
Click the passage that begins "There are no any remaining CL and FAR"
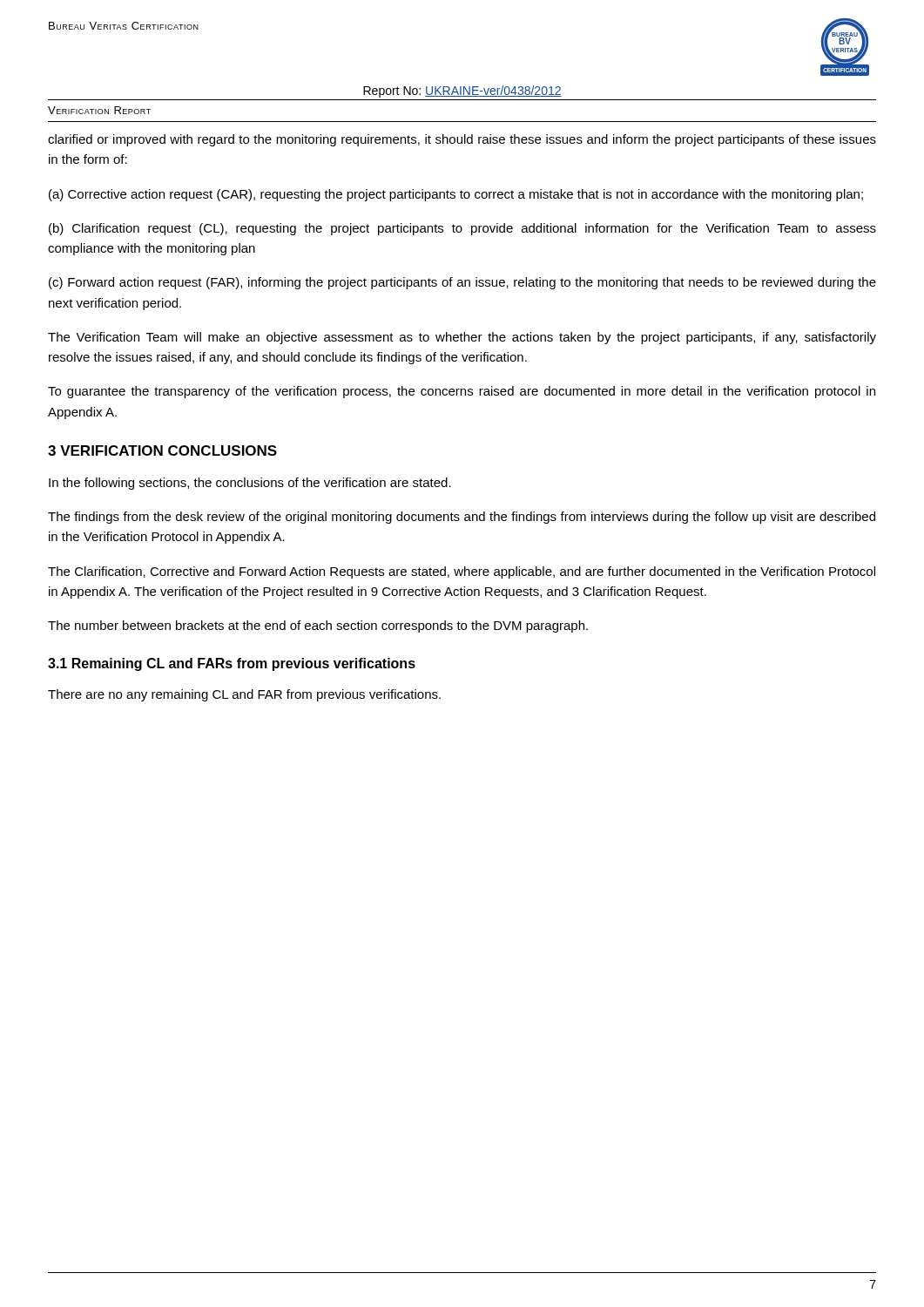coord(245,694)
